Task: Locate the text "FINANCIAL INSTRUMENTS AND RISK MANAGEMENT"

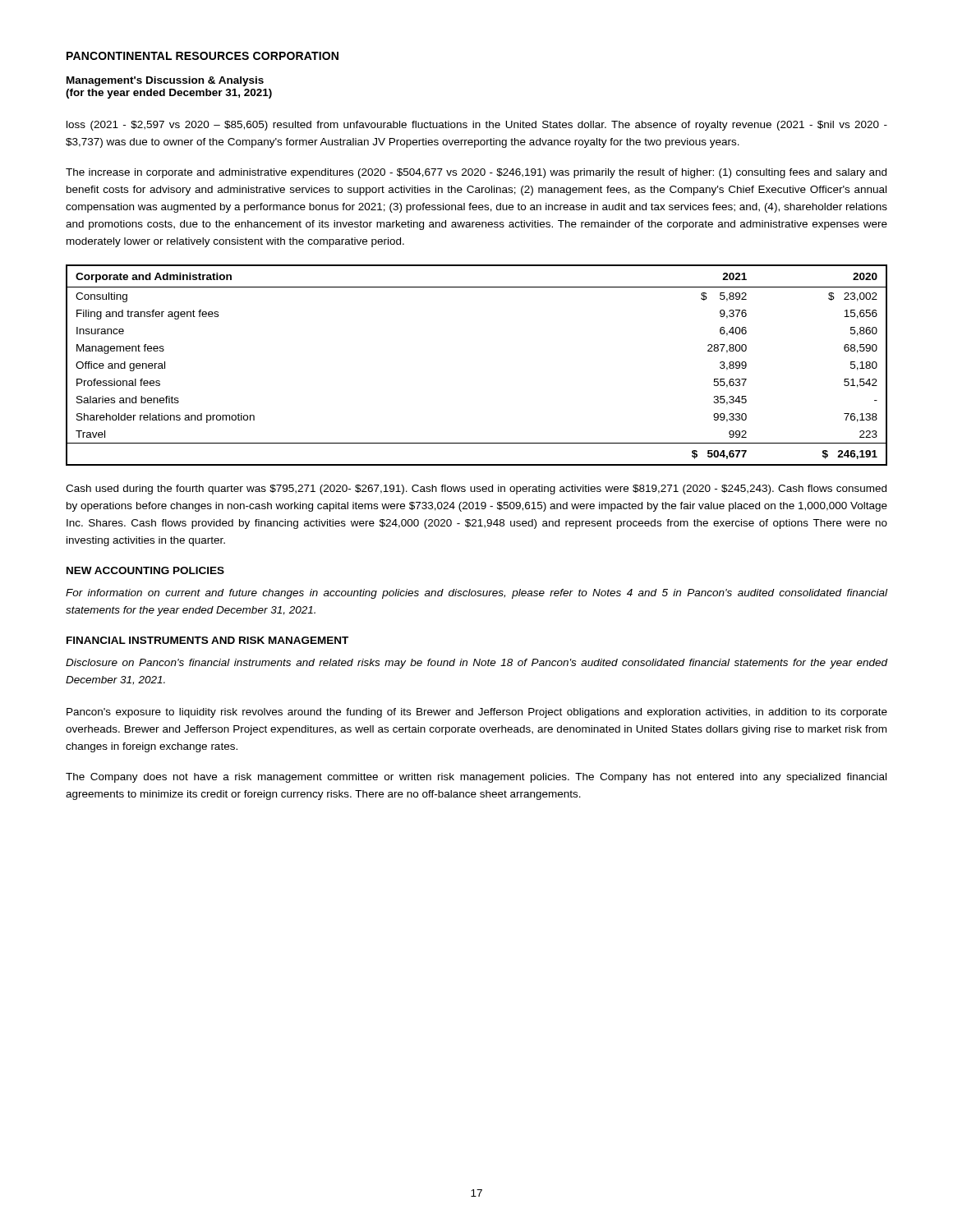Action: click(x=207, y=640)
